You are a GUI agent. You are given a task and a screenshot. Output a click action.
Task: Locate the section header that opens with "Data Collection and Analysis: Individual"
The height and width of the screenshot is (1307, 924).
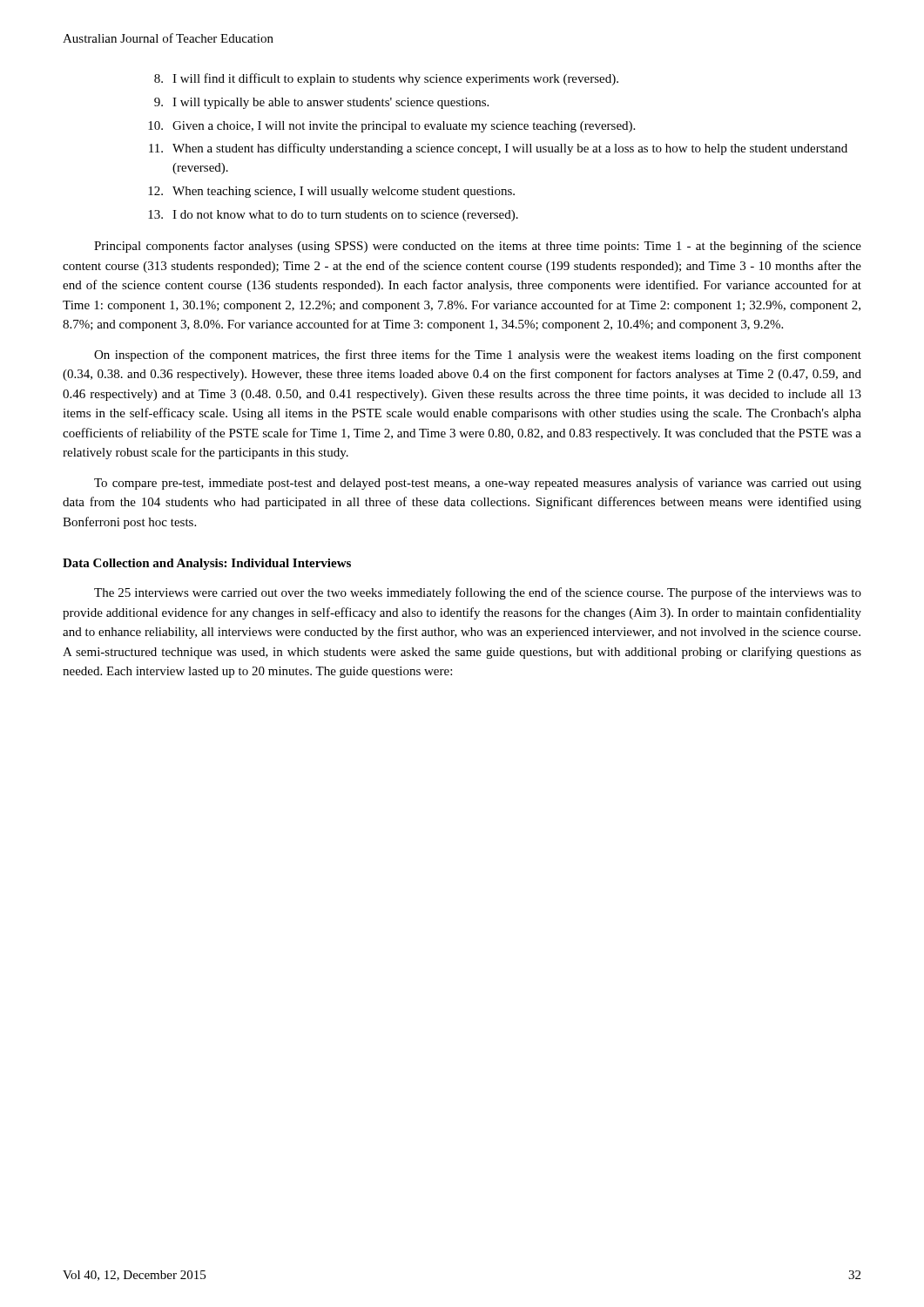point(207,563)
